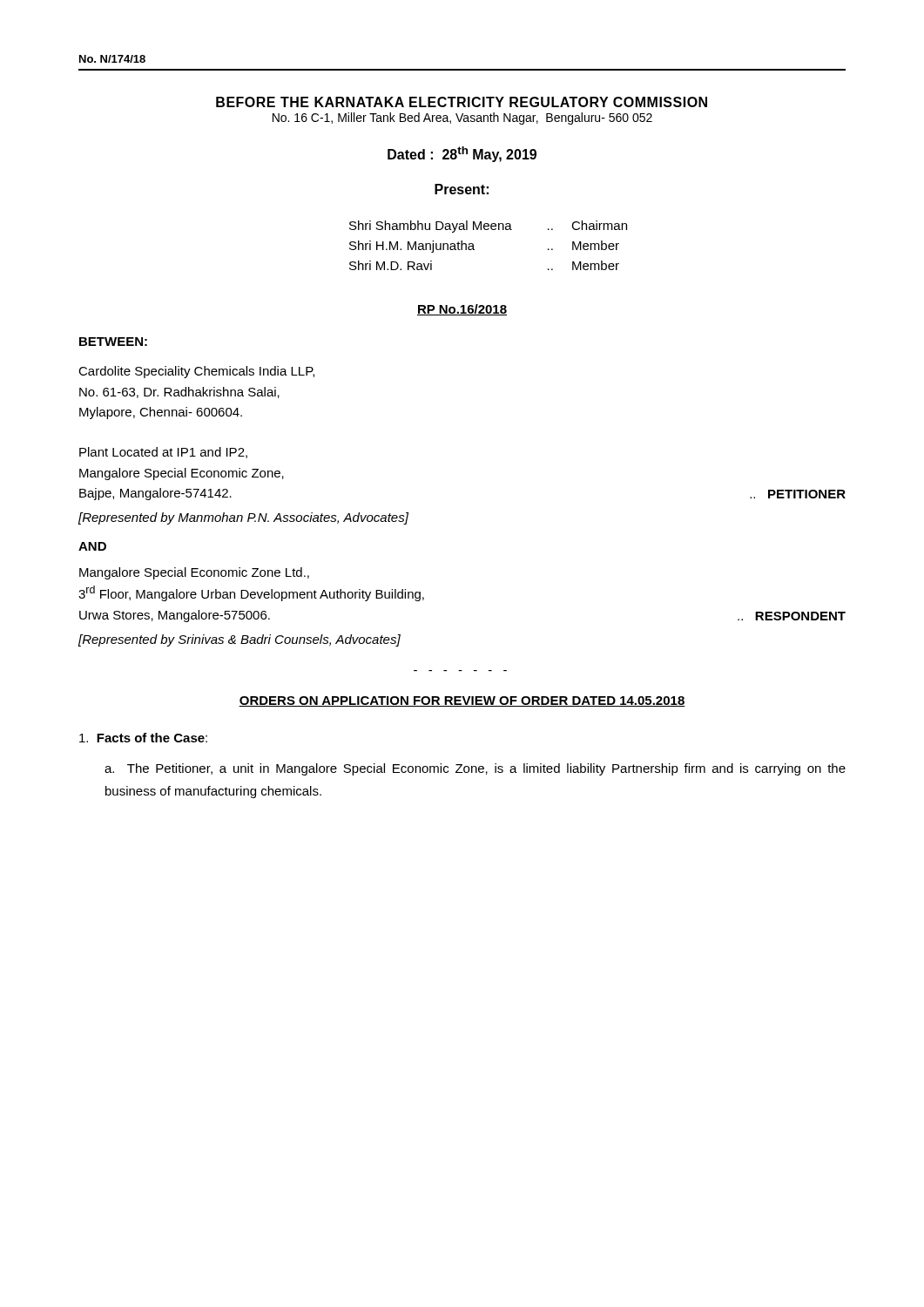
Task: Find the block on this page that starts "Mangalore Special Economic"
Action: tap(194, 573)
